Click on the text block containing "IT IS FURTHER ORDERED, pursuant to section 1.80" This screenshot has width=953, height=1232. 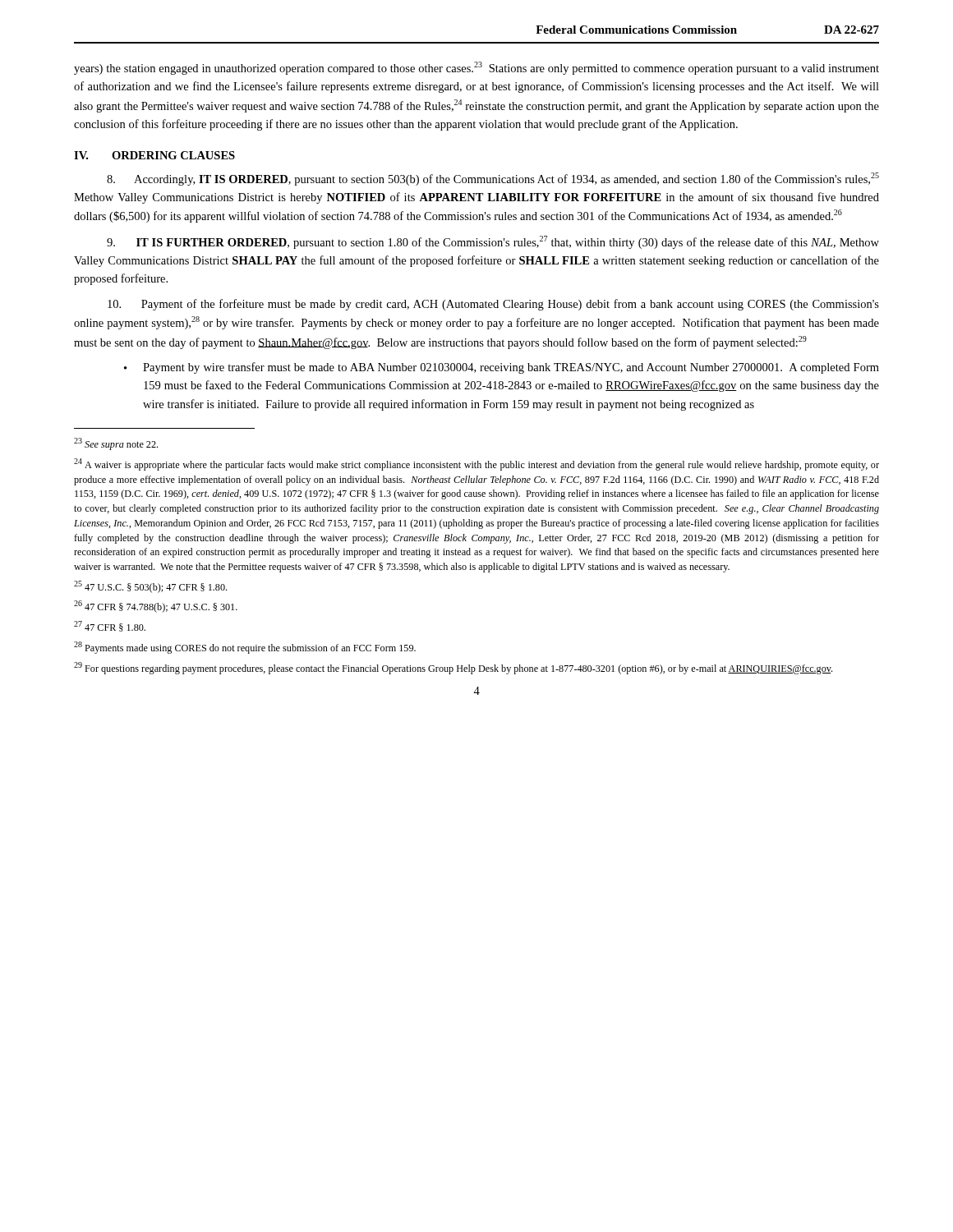pos(476,260)
